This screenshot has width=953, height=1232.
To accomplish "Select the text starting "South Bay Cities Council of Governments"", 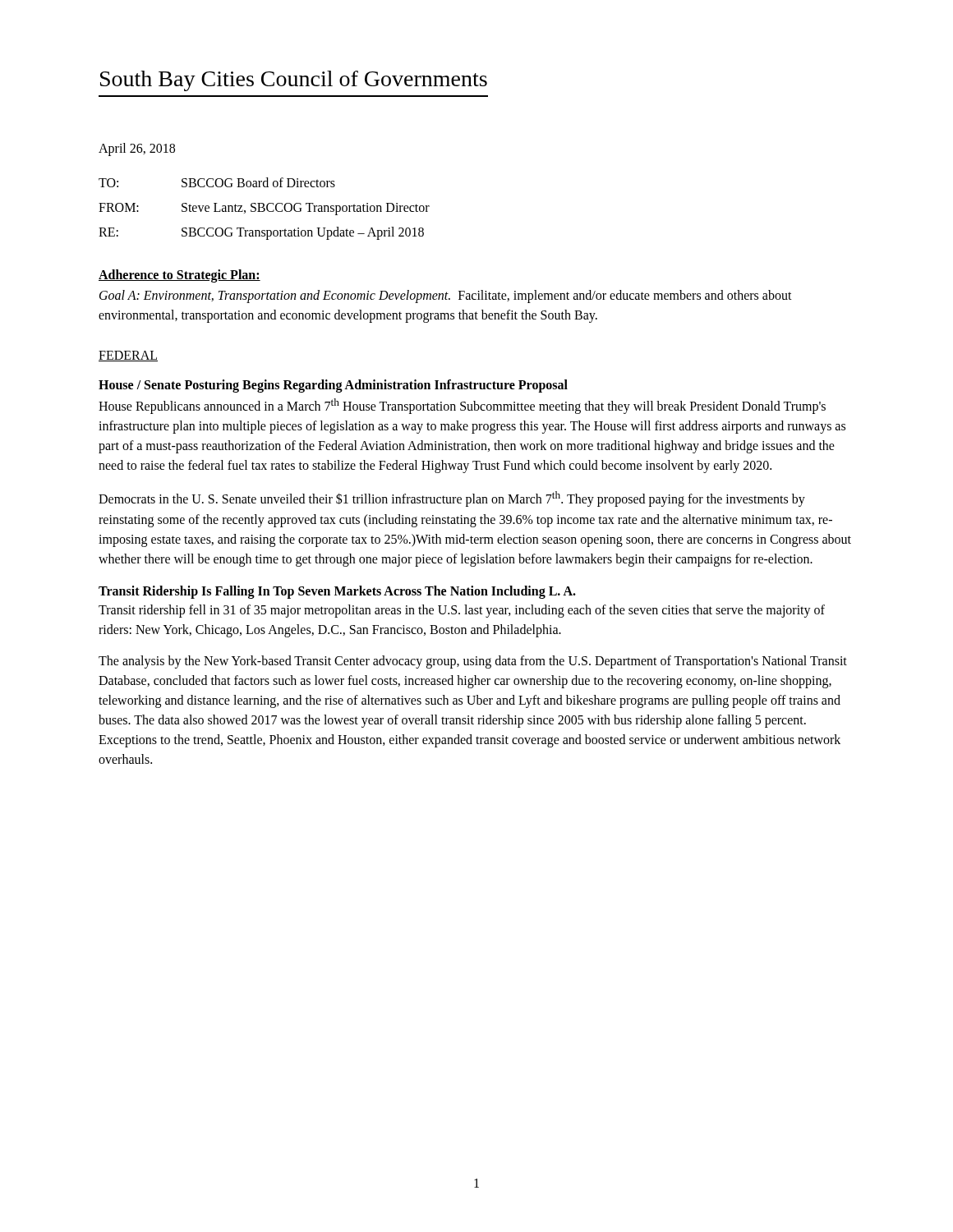I will pyautogui.click(x=293, y=79).
